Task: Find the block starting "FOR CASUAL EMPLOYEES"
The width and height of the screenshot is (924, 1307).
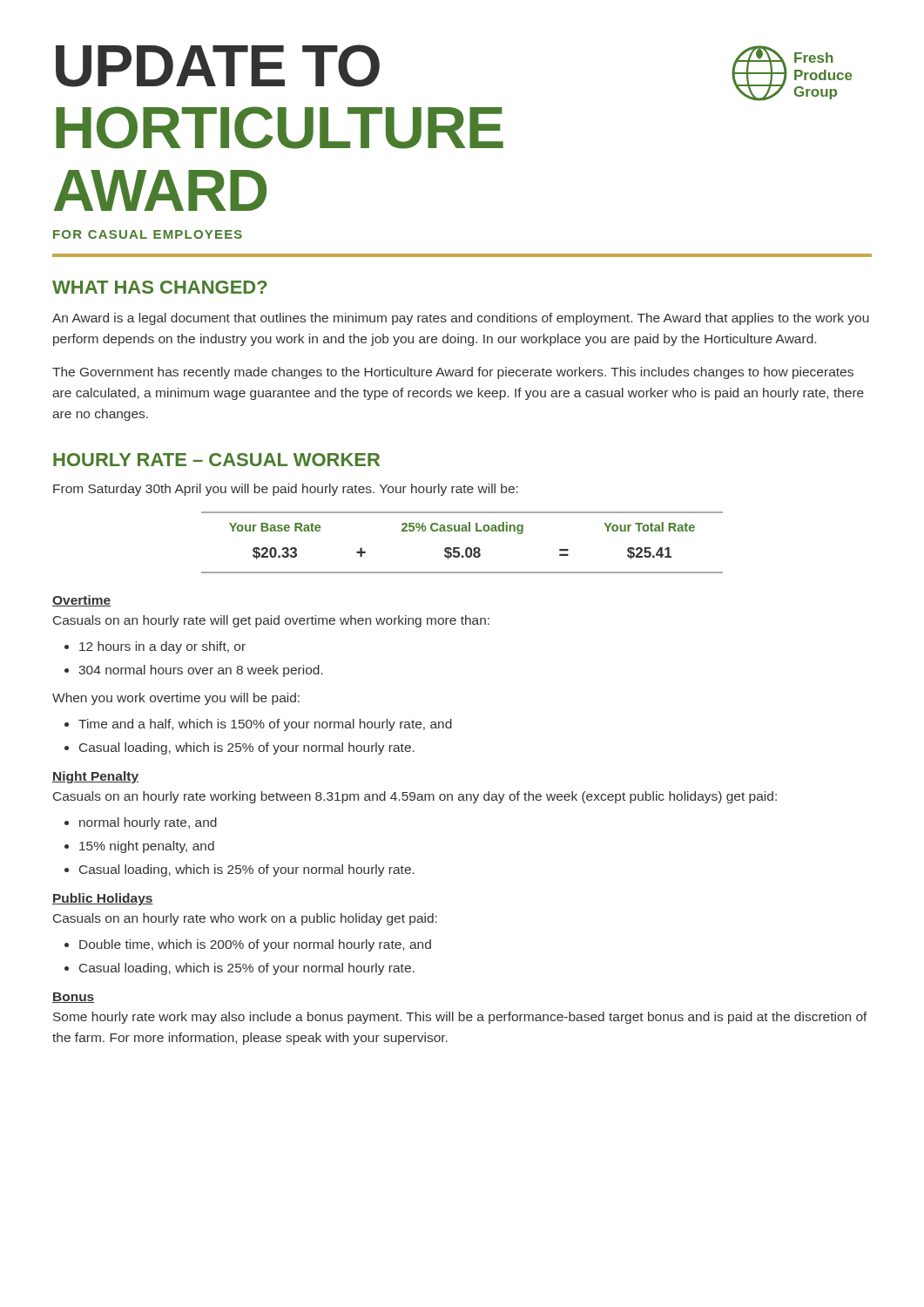Action: click(x=148, y=234)
